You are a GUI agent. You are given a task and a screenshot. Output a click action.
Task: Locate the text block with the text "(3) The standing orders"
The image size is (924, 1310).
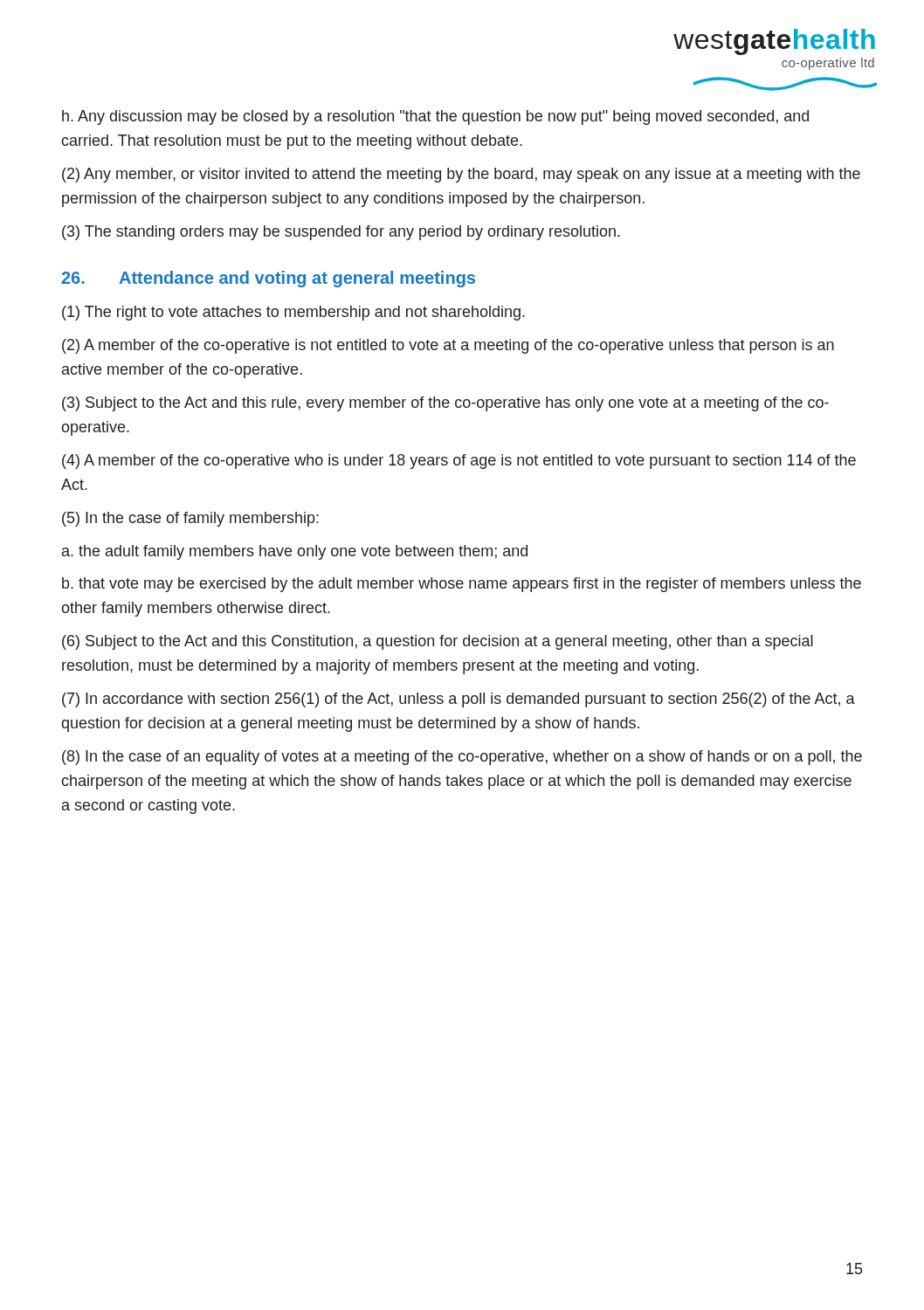462,232
